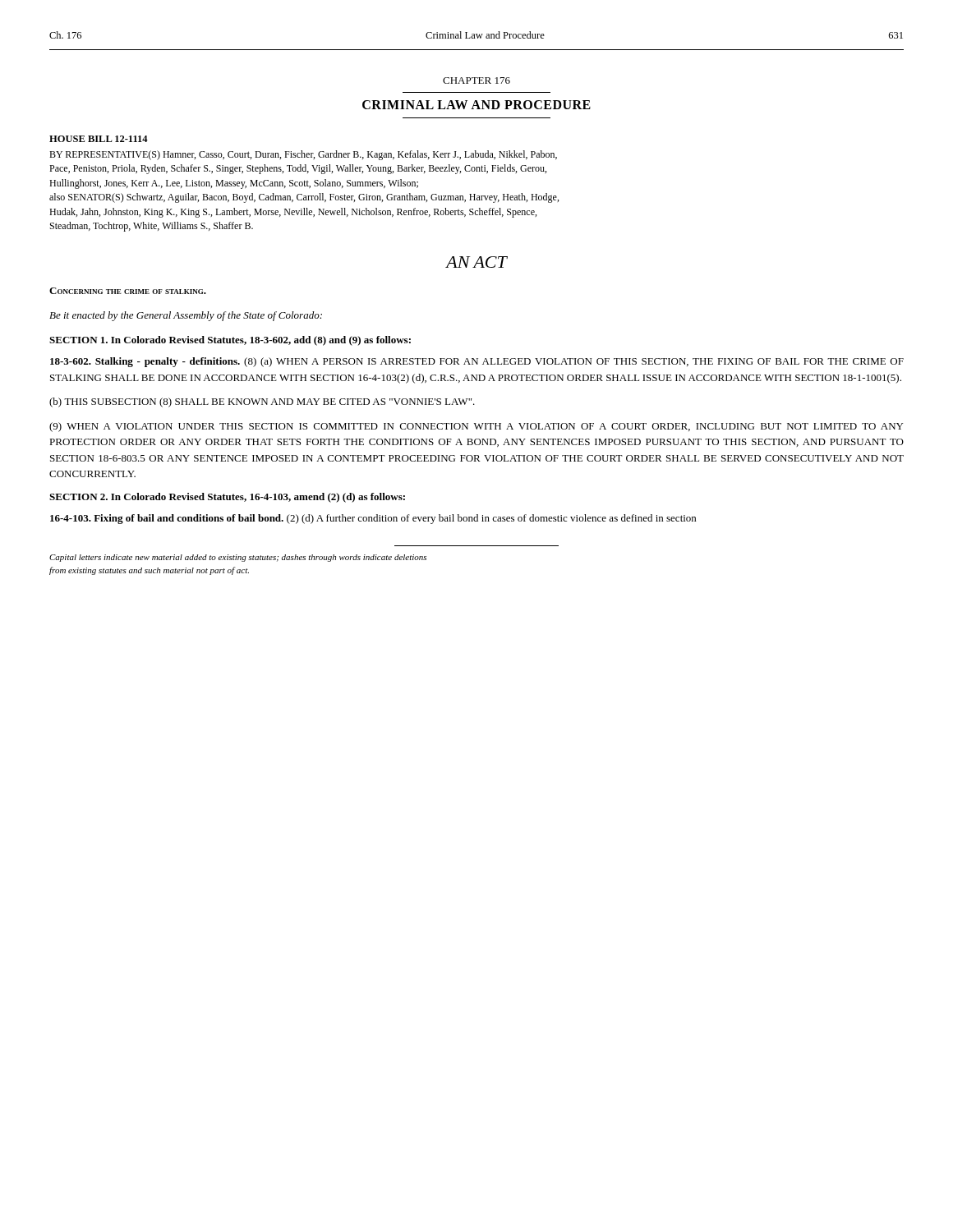Viewport: 953px width, 1232px height.
Task: Click on the passage starting "CHAPTER 176"
Action: tap(476, 80)
